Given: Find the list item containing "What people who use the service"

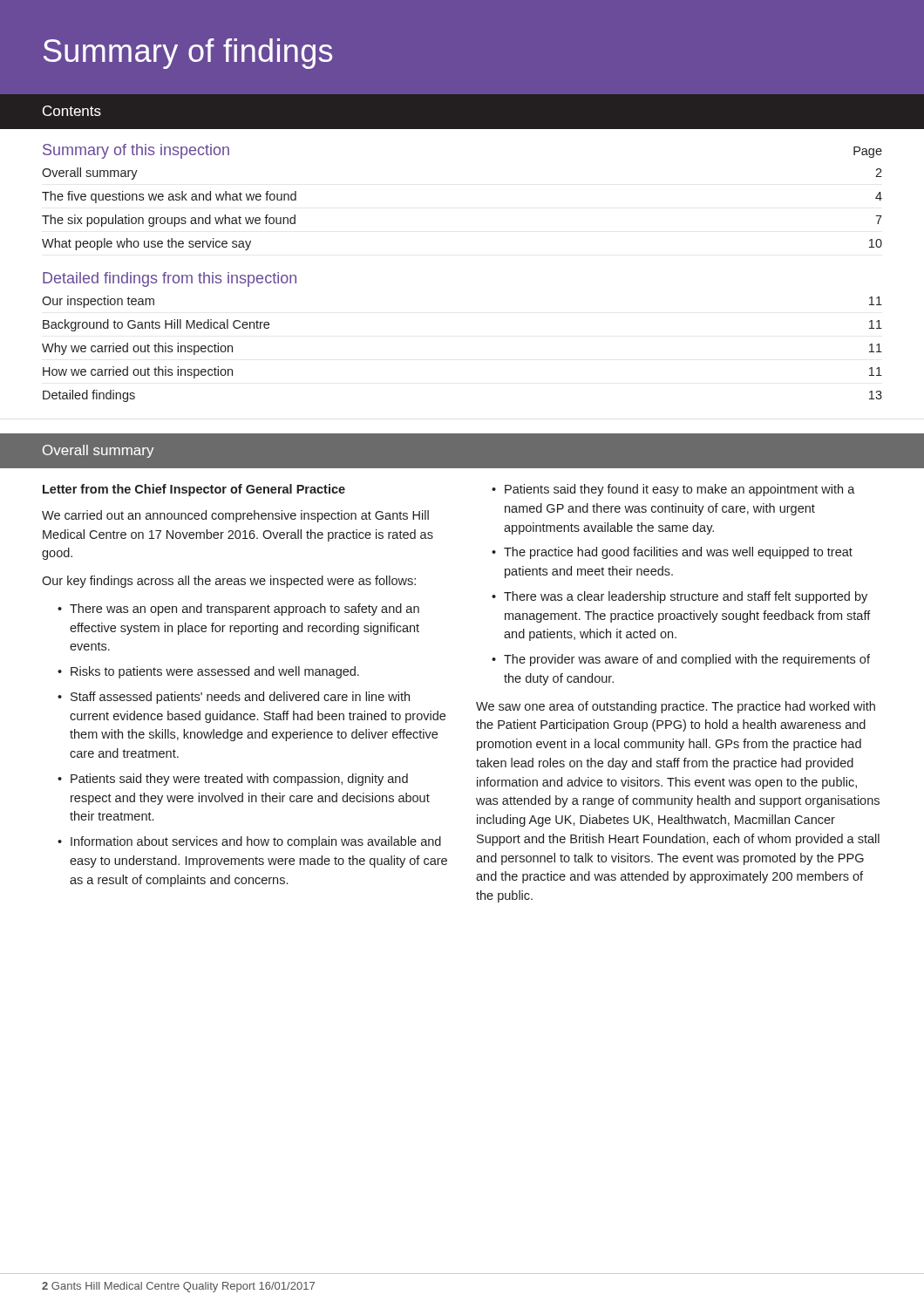Looking at the screenshot, I should click(145, 244).
